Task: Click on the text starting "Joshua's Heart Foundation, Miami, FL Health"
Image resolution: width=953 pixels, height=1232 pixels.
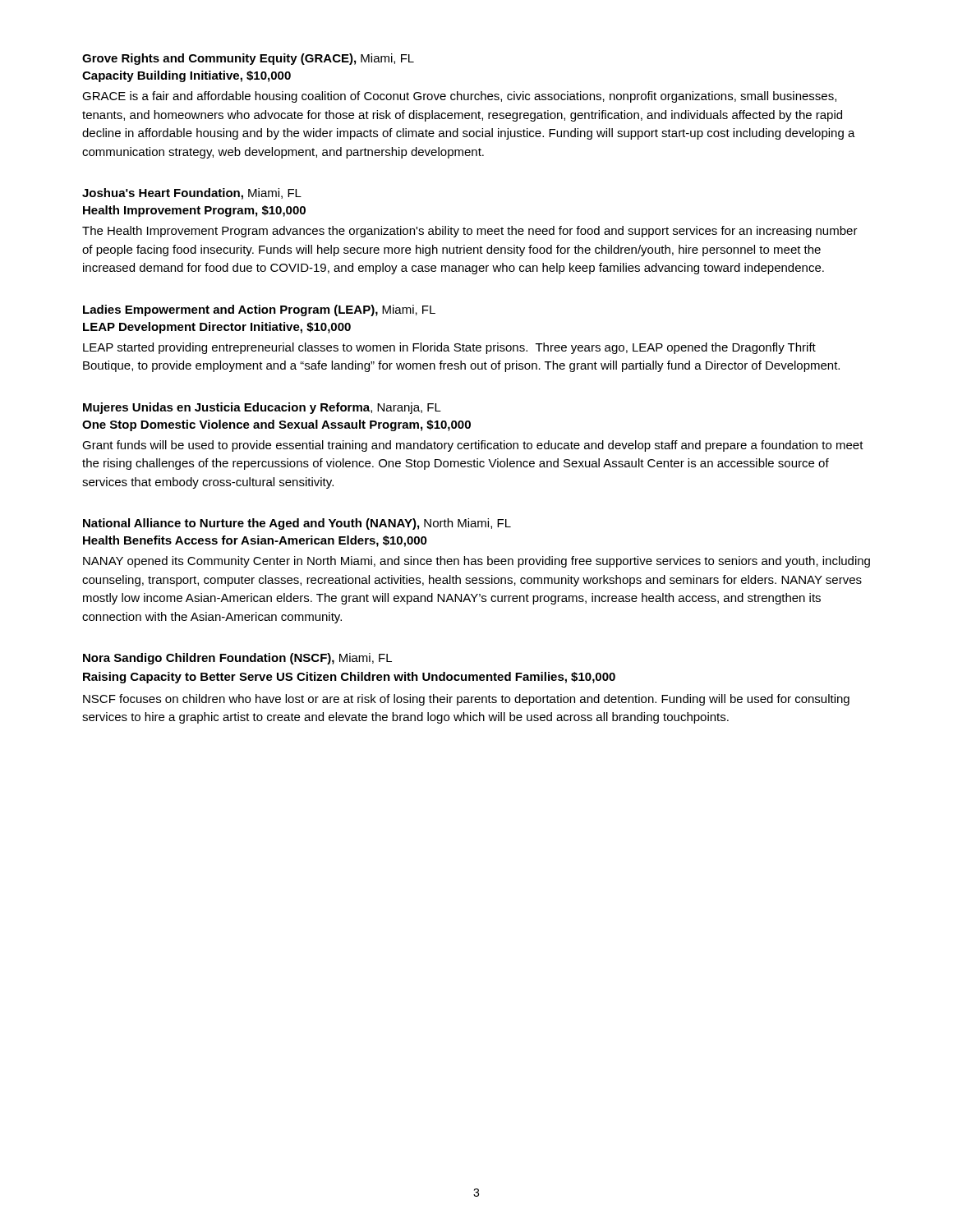Action: 476,231
